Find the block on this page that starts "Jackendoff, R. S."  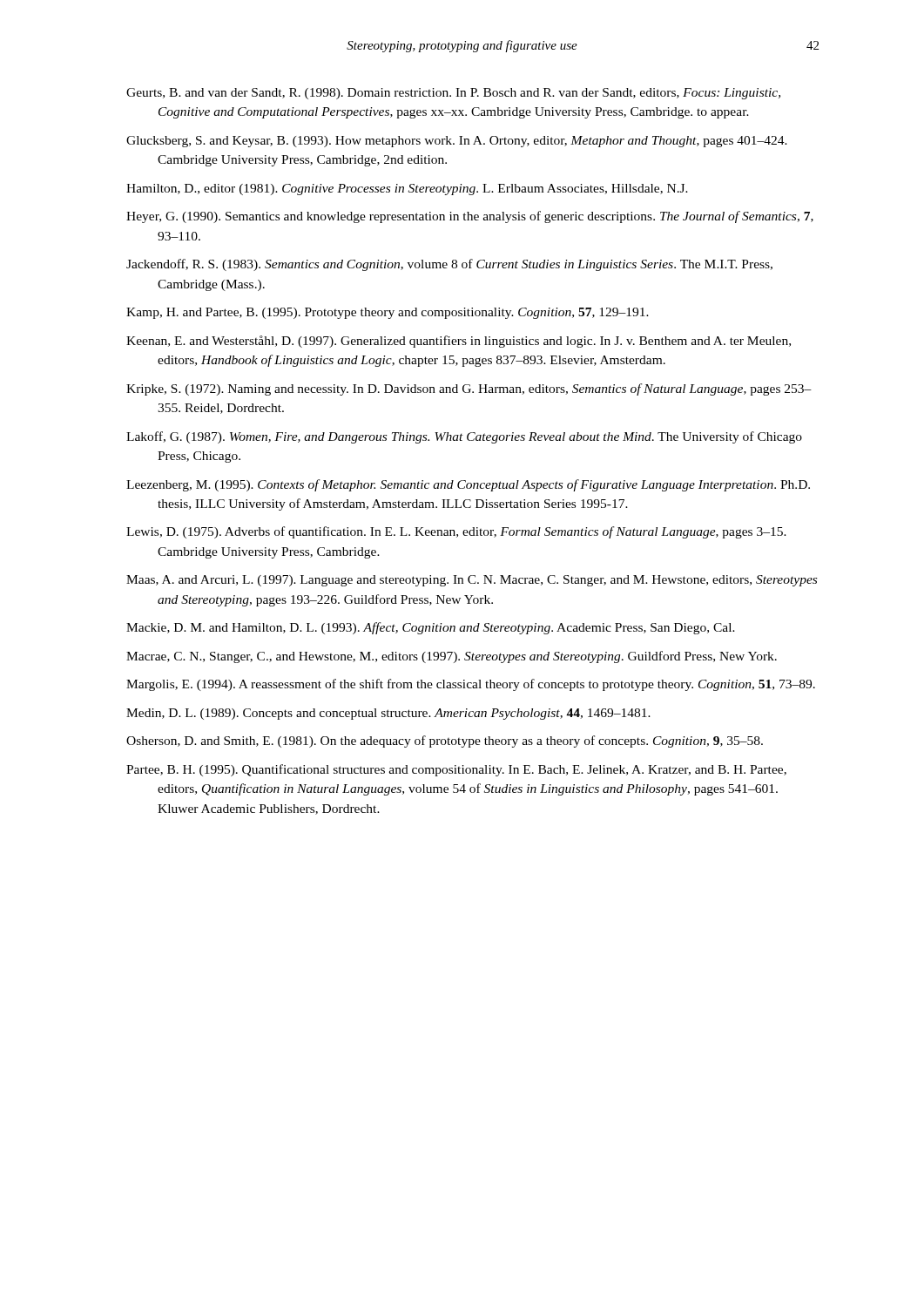pos(450,274)
